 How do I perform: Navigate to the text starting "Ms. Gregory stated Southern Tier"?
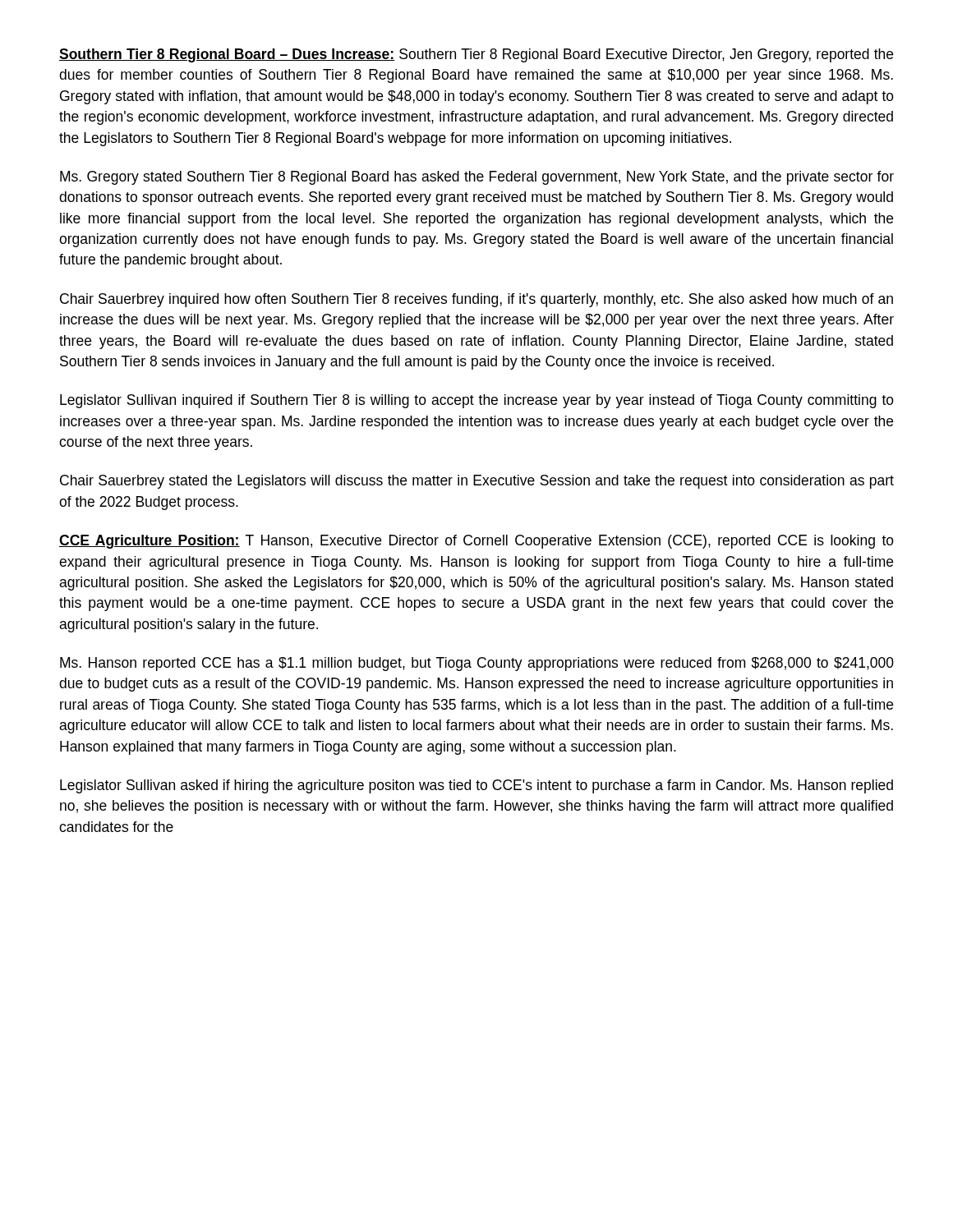(476, 218)
